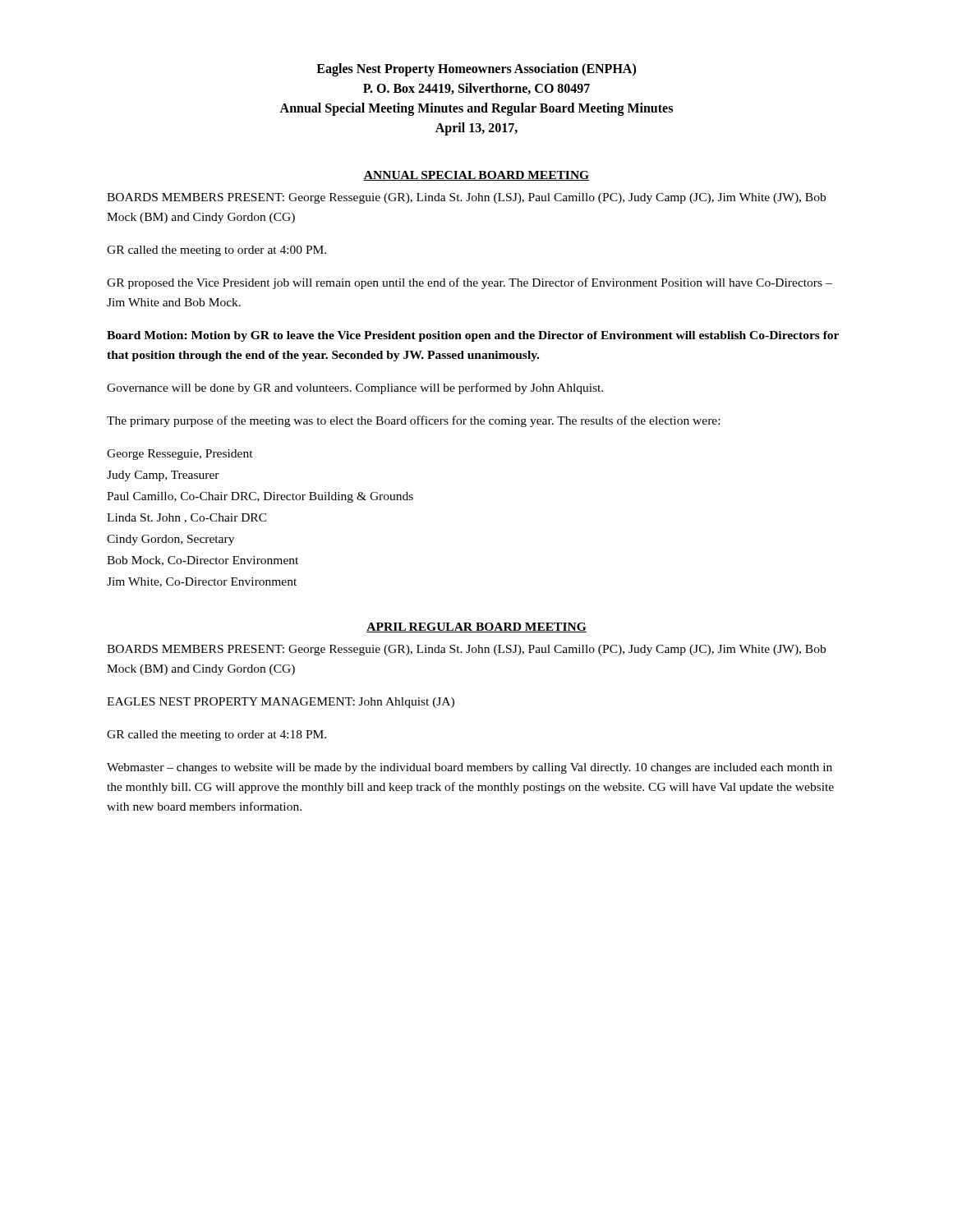Select the text block starting "GR proposed the Vice President"

[x=469, y=292]
